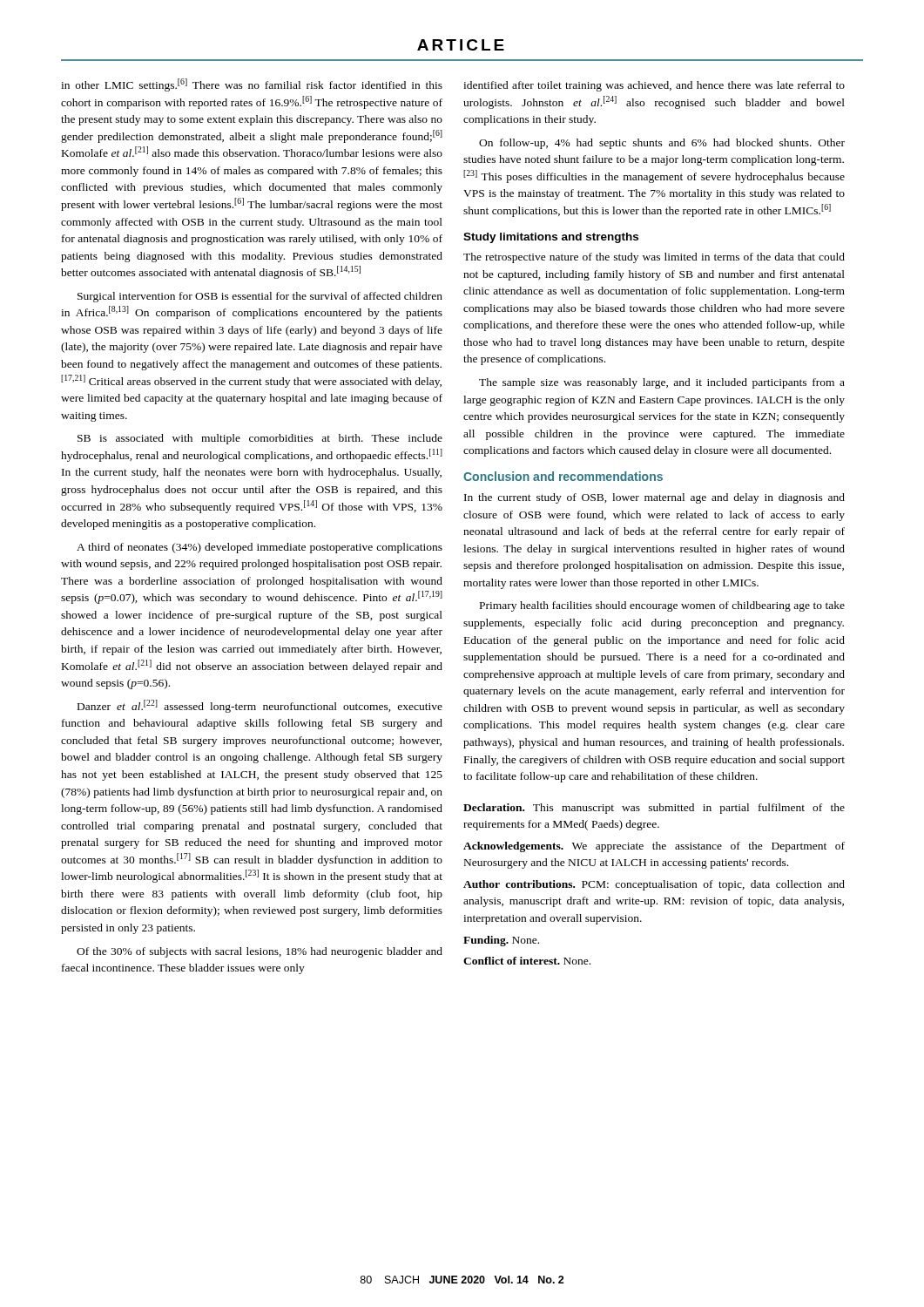
Task: Point to the region starting "Conclusion and recommendations"
Action: 654,477
